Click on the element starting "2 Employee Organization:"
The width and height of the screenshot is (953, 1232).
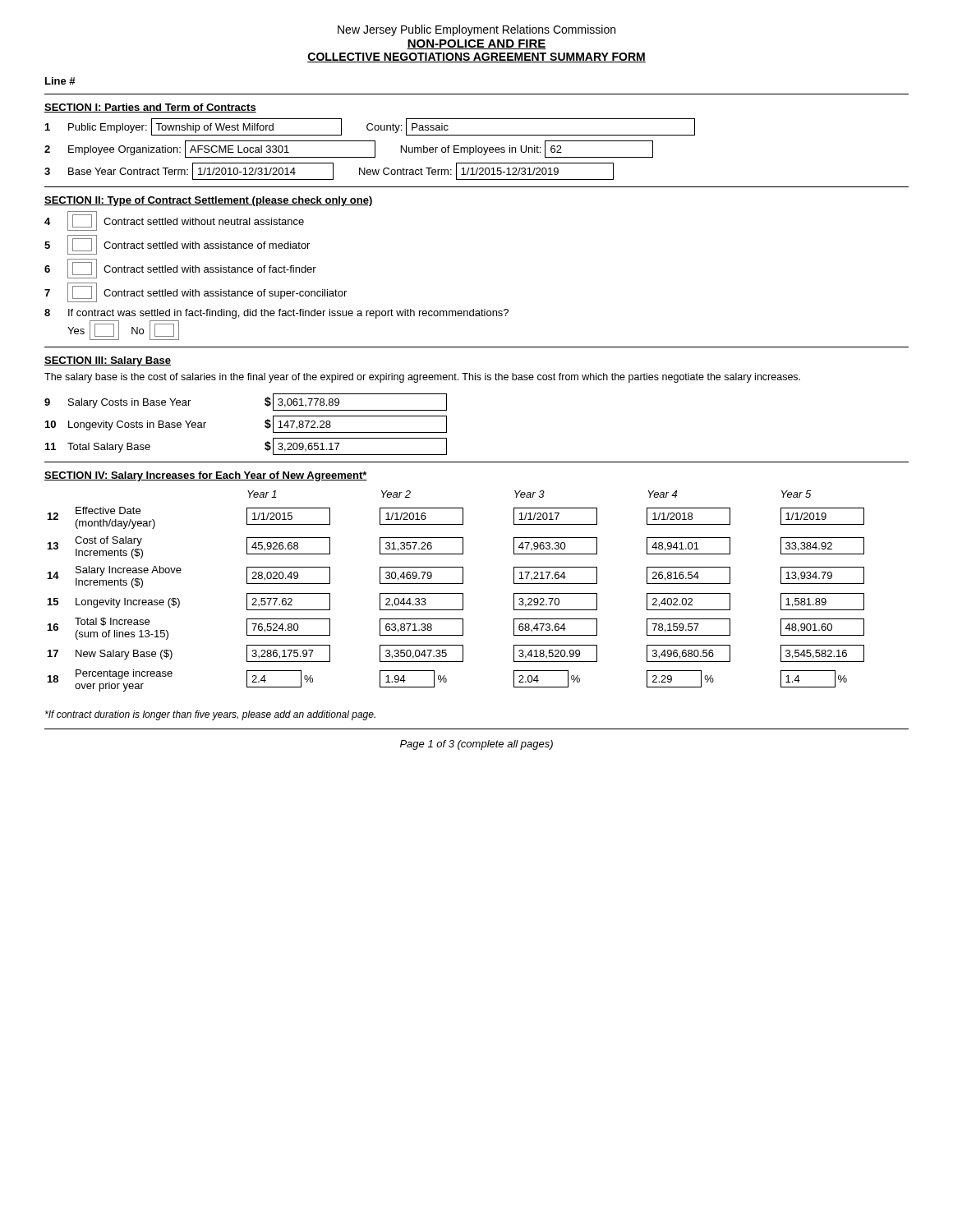[349, 149]
